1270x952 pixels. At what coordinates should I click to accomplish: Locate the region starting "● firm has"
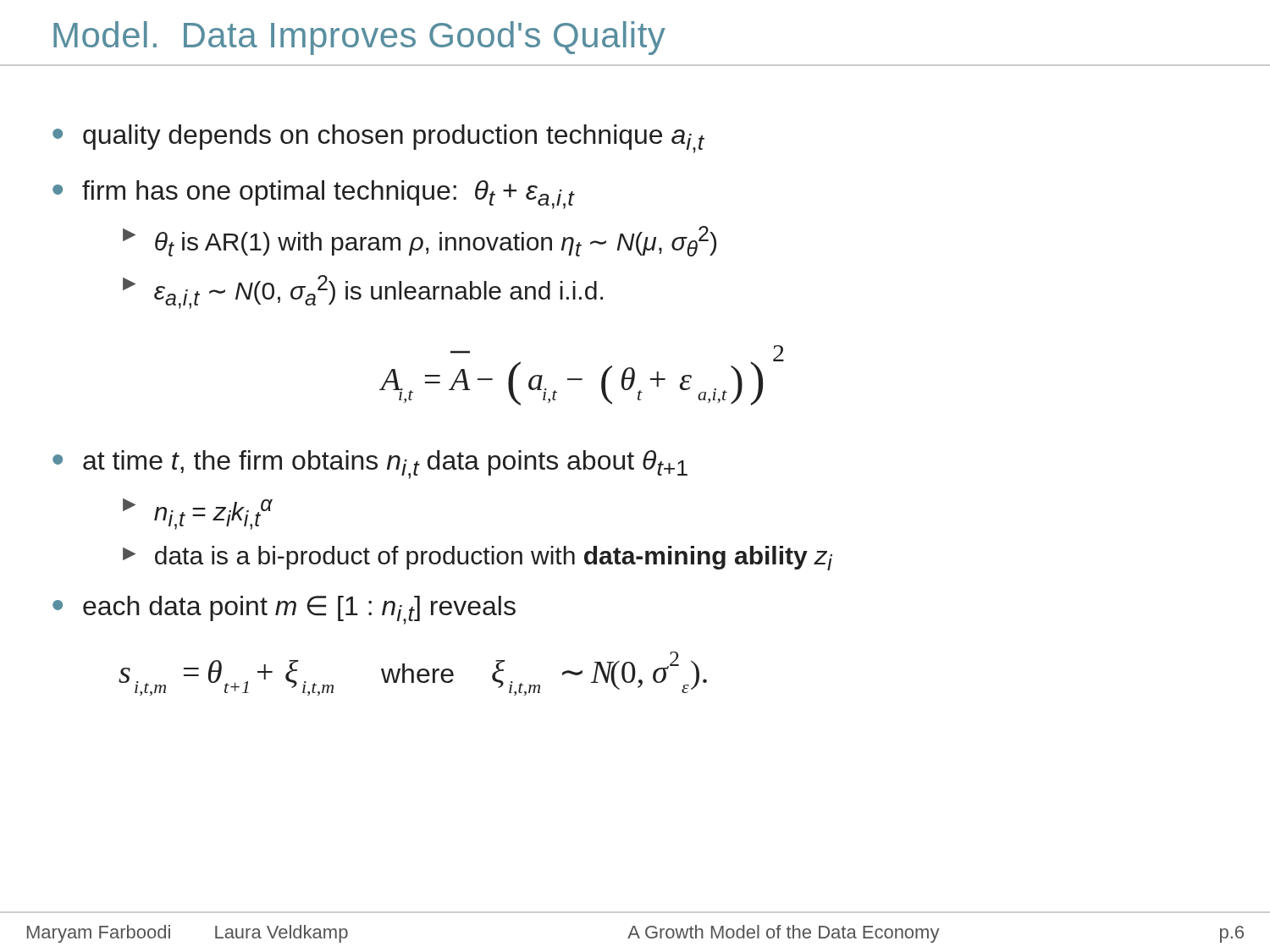(x=312, y=193)
